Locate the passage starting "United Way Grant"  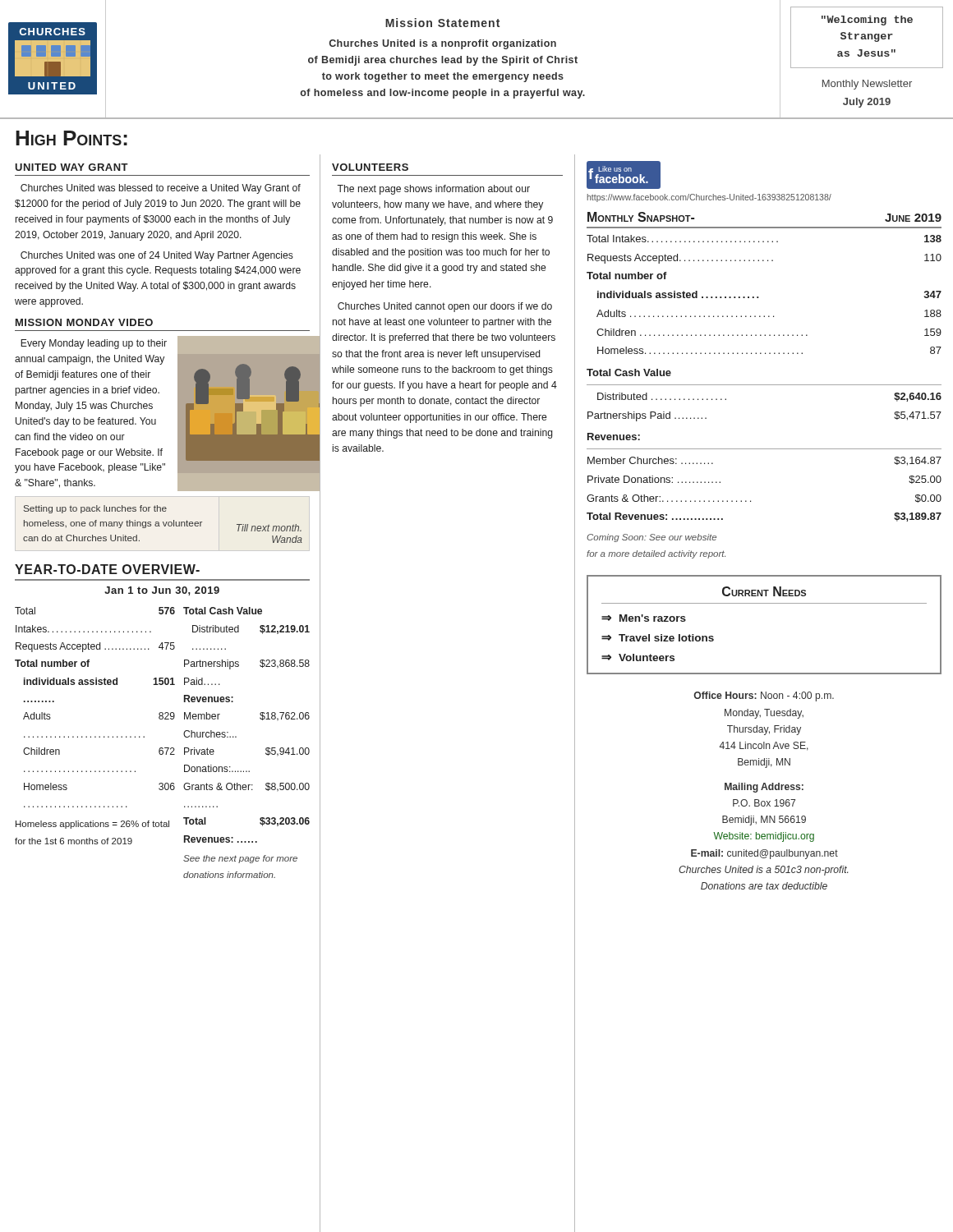pyautogui.click(x=71, y=167)
